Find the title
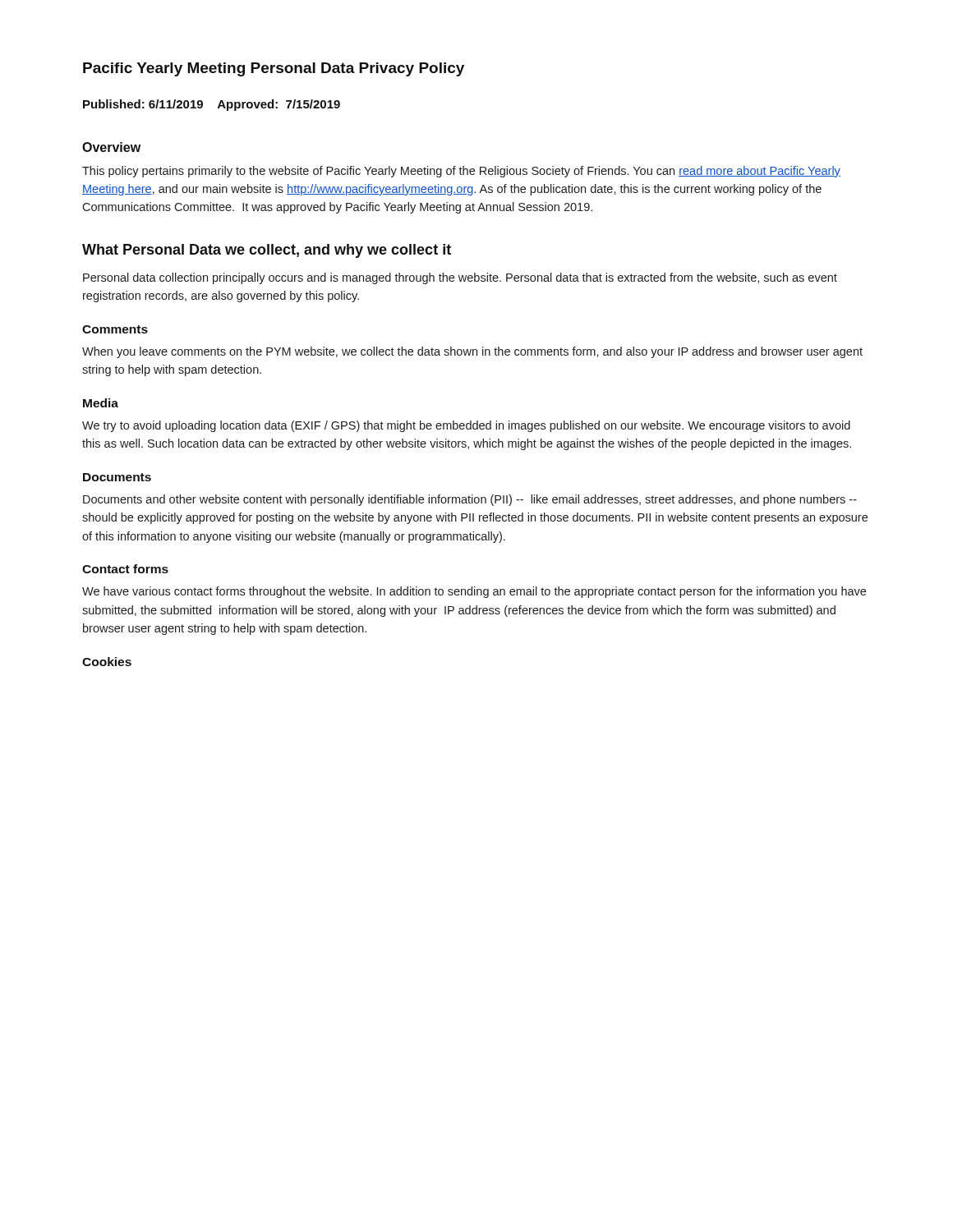 [x=273, y=68]
